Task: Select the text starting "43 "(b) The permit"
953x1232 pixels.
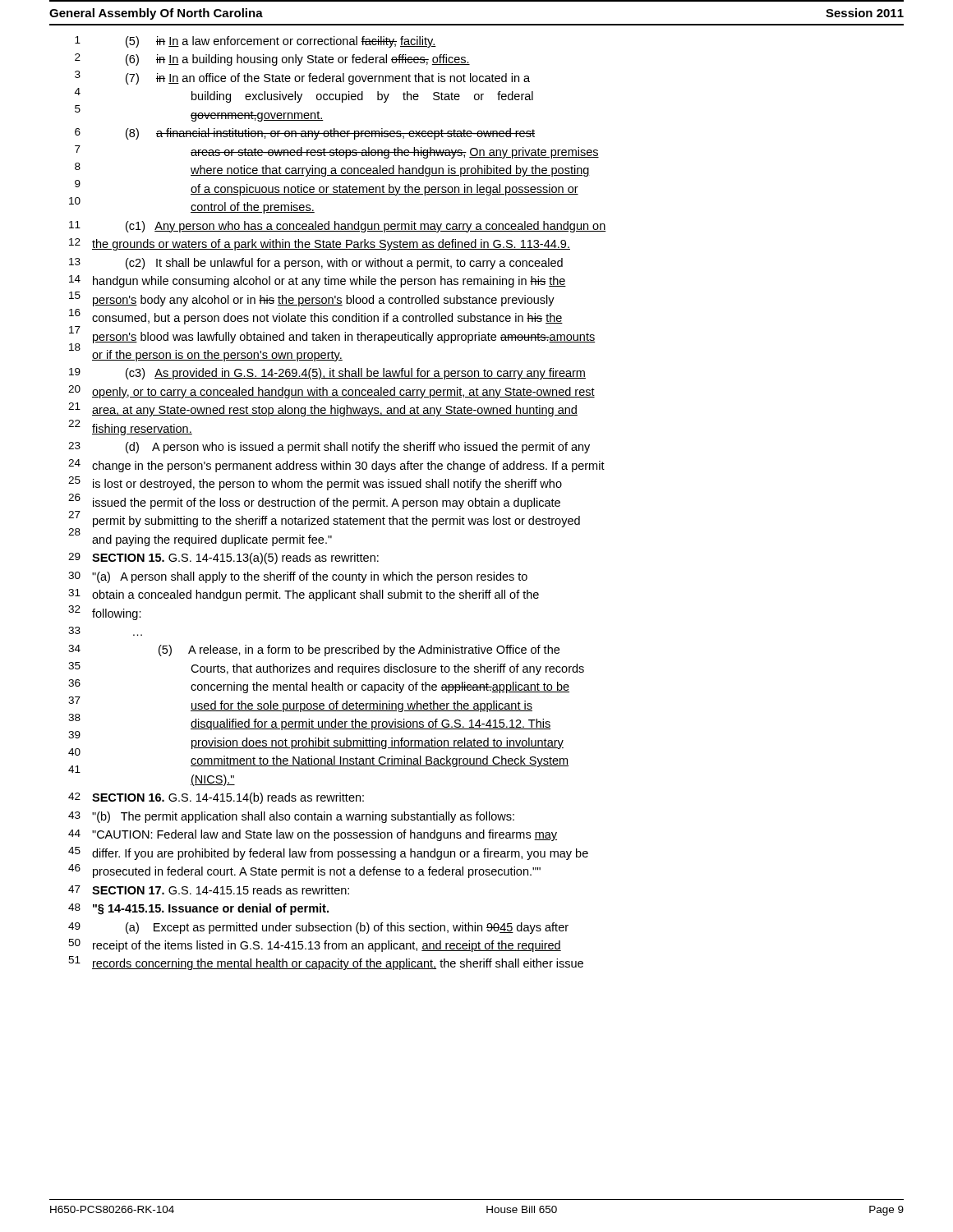Action: [x=476, y=816]
